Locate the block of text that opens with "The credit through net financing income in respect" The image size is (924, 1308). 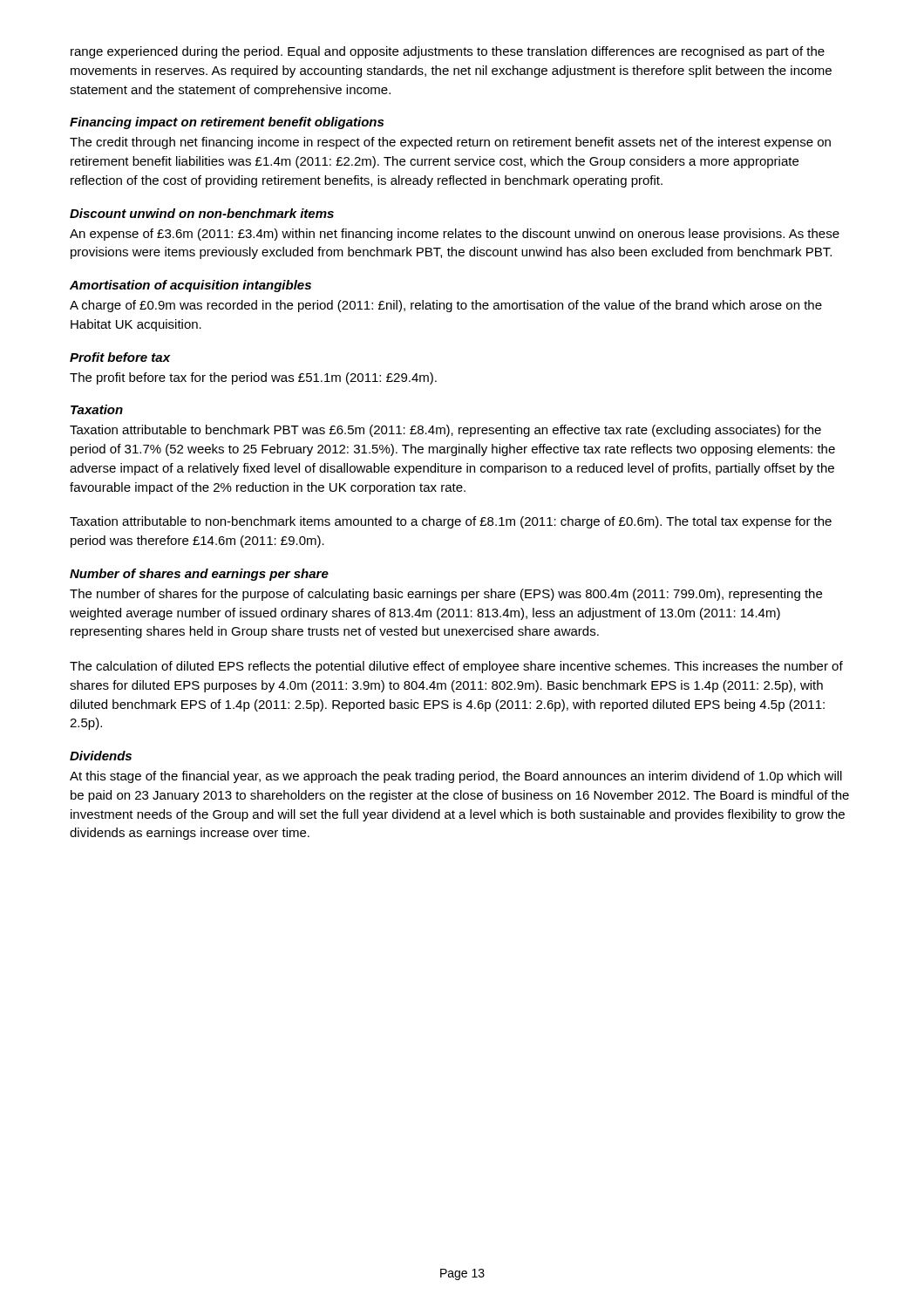[462, 161]
